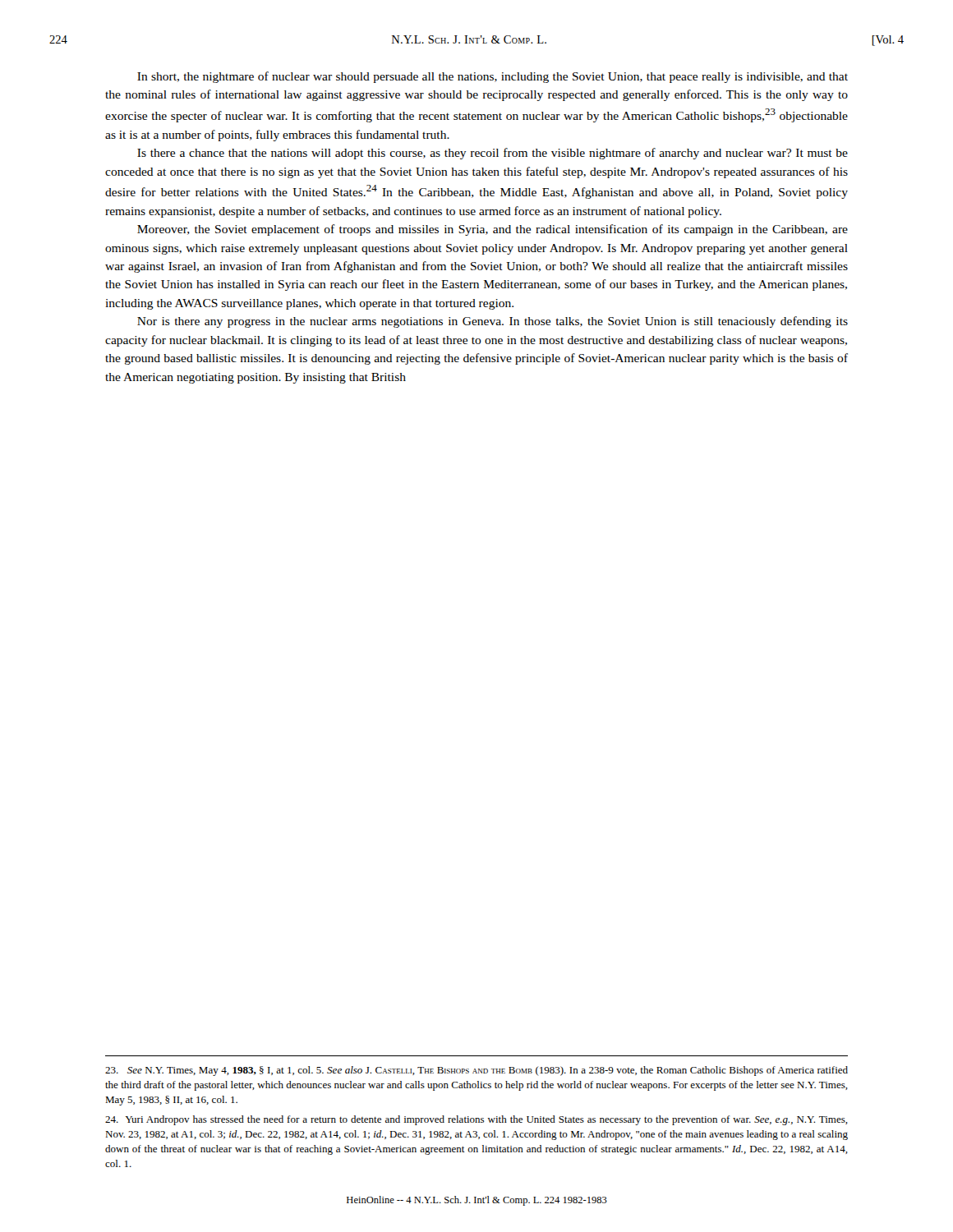The height and width of the screenshot is (1232, 953).
Task: Find the text block containing "Nor is there any progress in the"
Action: 476,349
